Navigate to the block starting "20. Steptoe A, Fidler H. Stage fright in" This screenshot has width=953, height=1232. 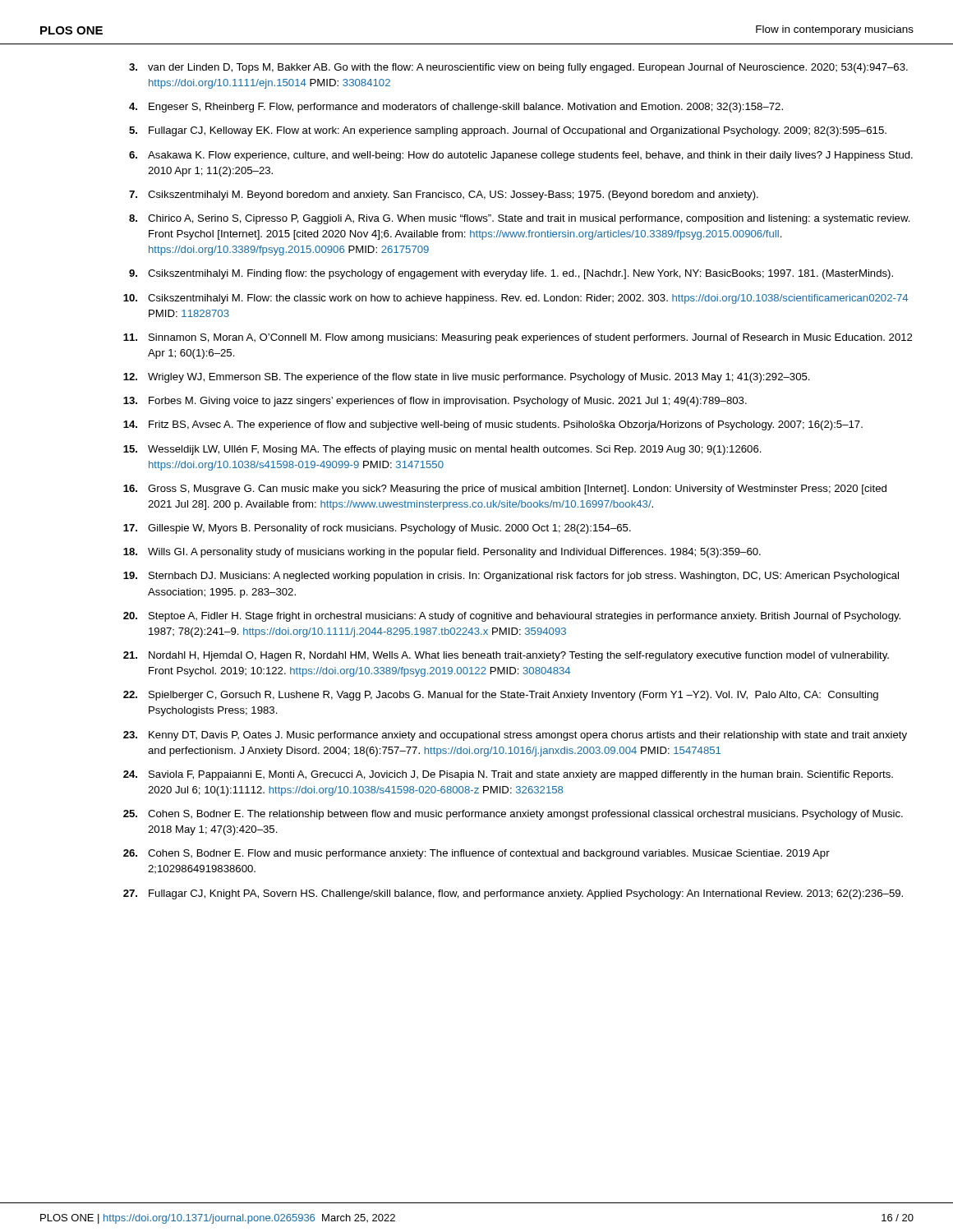tap(504, 623)
